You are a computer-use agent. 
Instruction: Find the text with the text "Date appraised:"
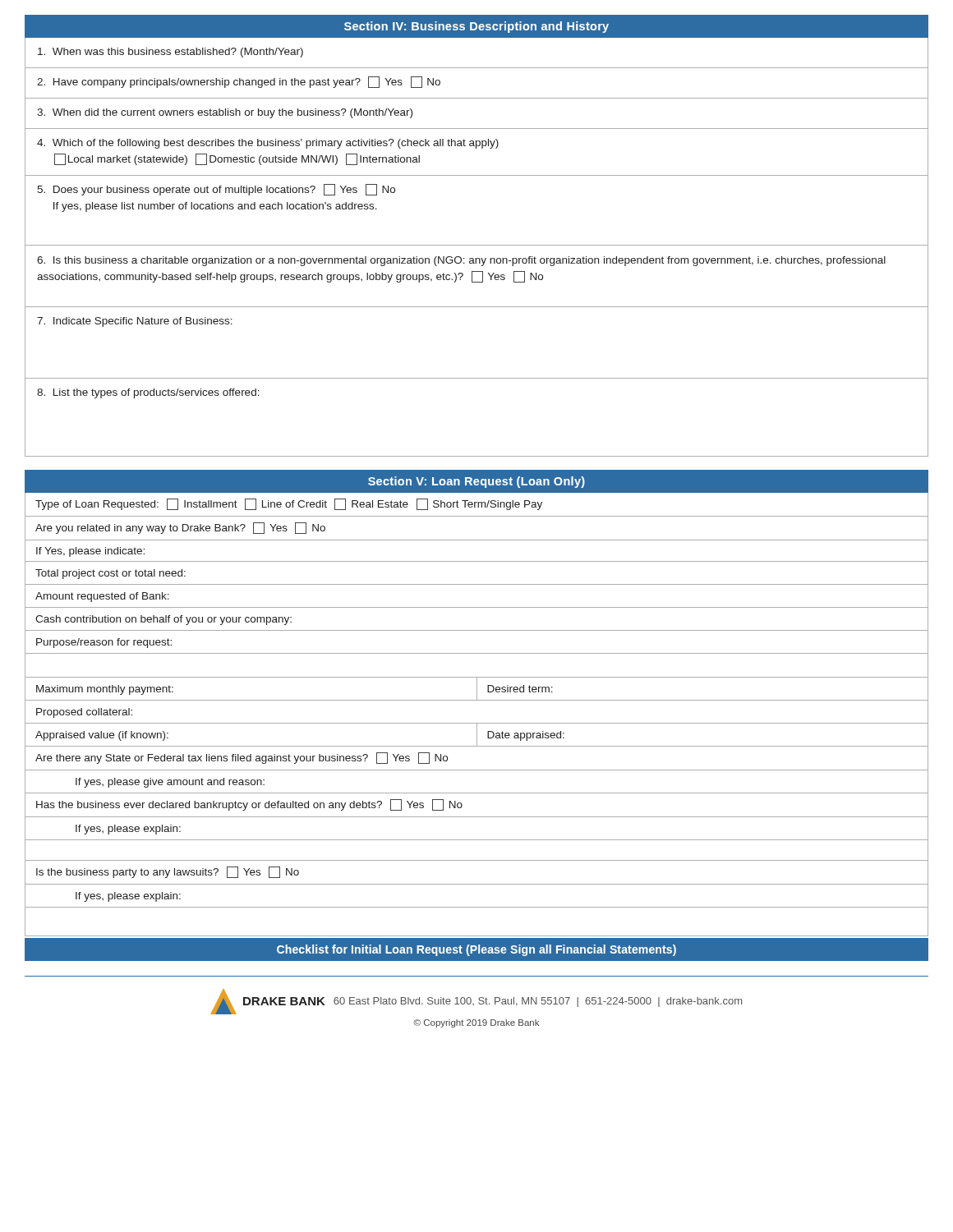tap(526, 735)
